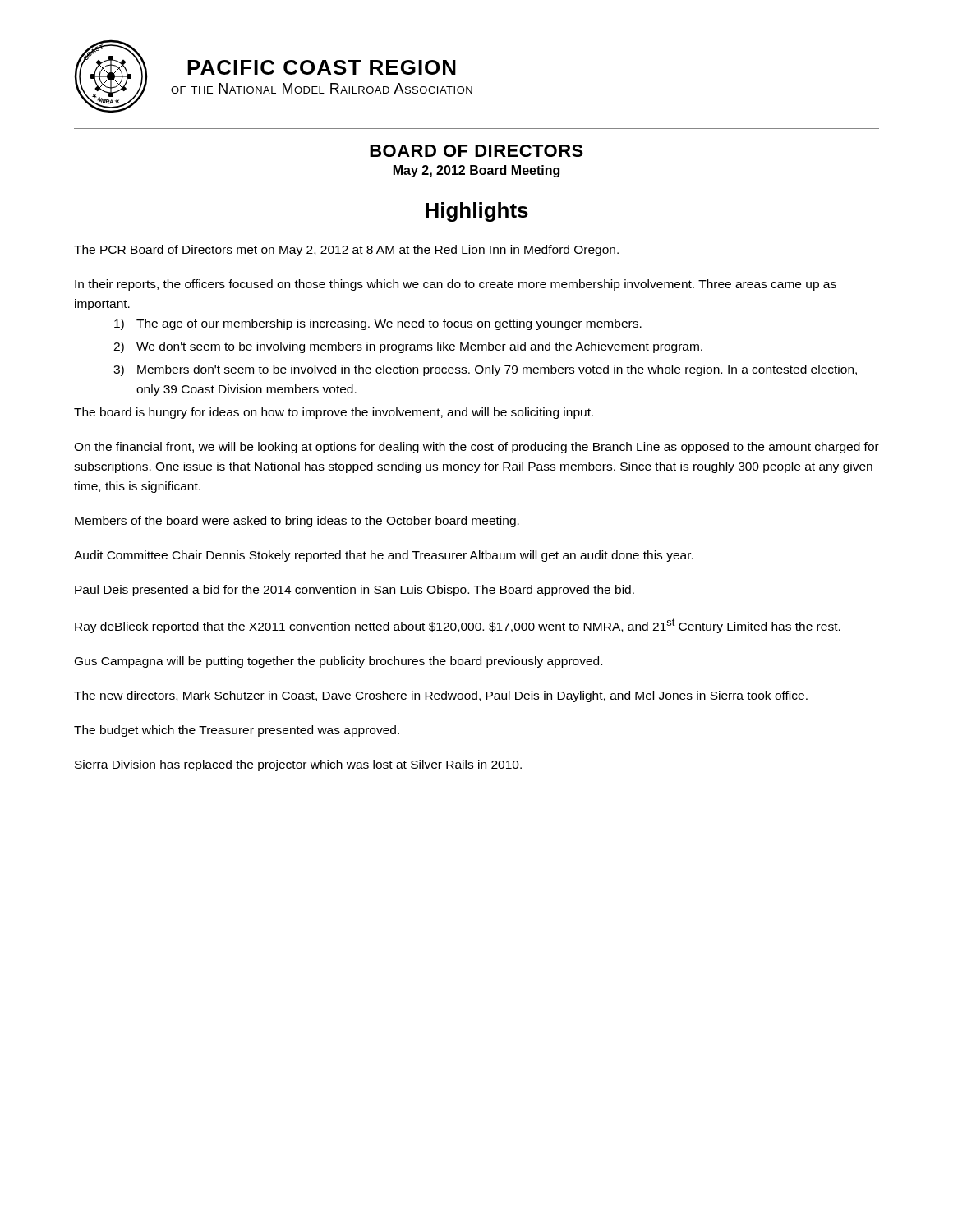
Task: Locate the block of text that opens with "Sierra Division has"
Action: (x=298, y=765)
